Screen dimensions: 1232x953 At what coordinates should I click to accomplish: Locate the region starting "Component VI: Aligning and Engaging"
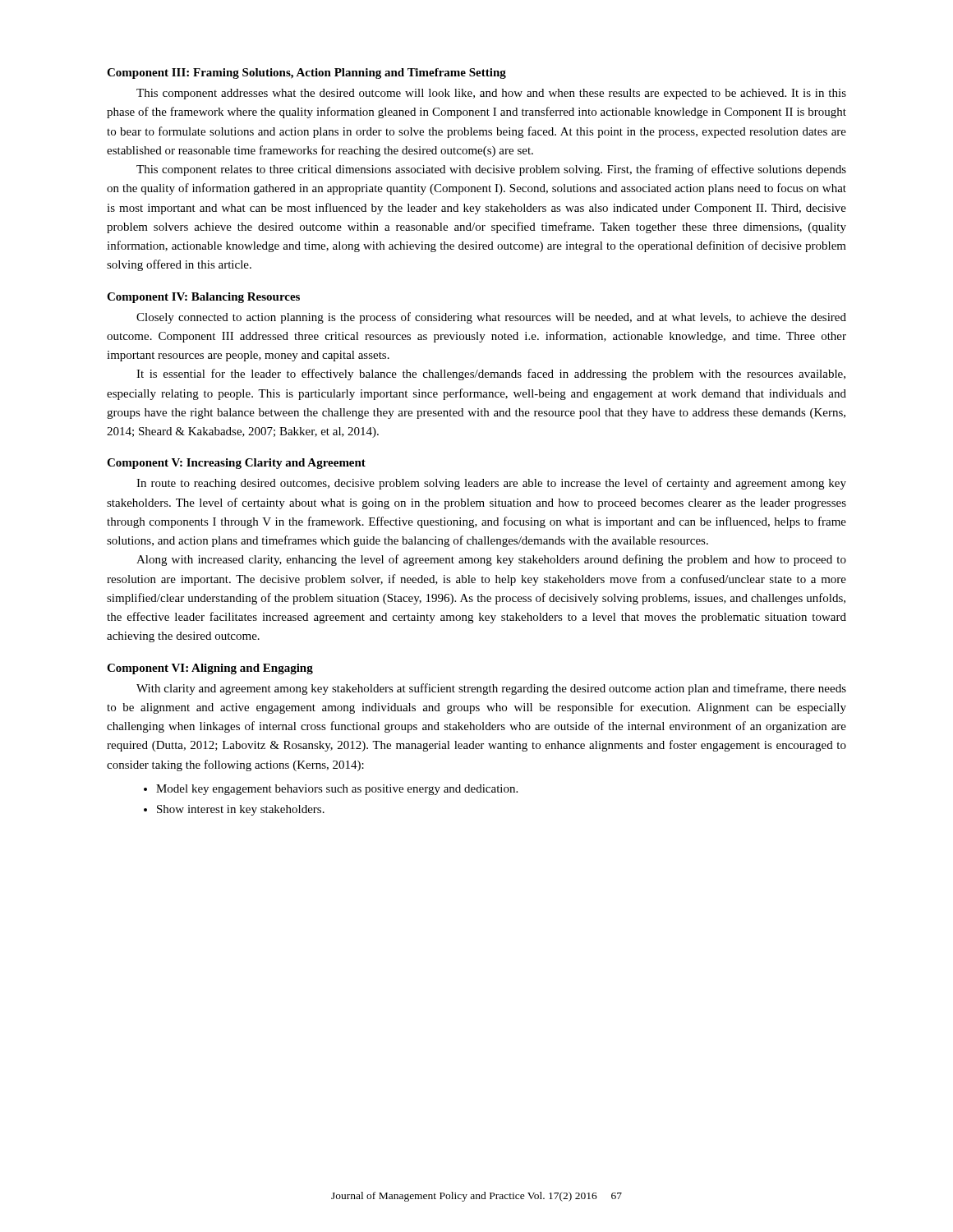[210, 667]
